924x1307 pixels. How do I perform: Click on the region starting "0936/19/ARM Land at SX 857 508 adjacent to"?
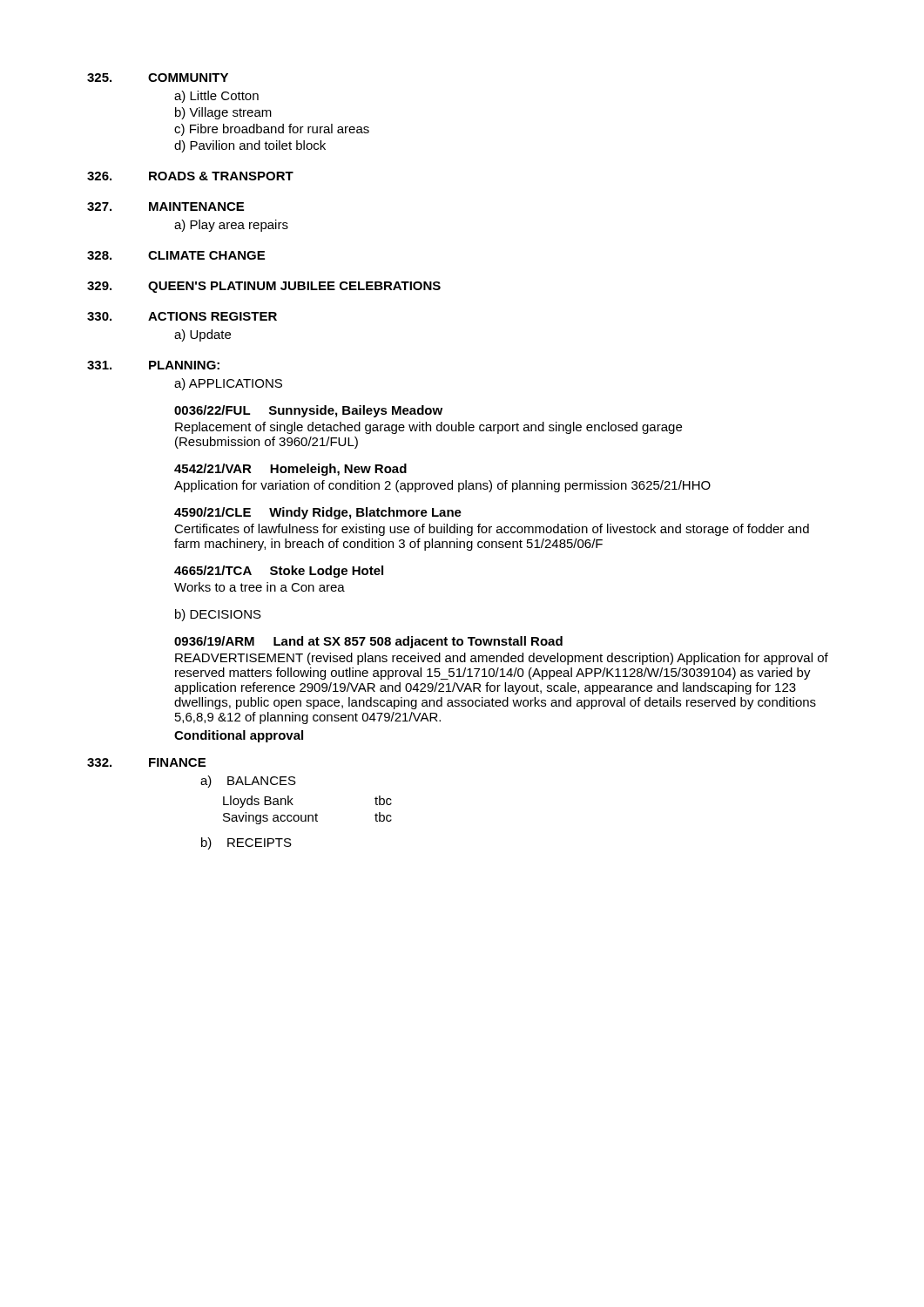click(506, 688)
